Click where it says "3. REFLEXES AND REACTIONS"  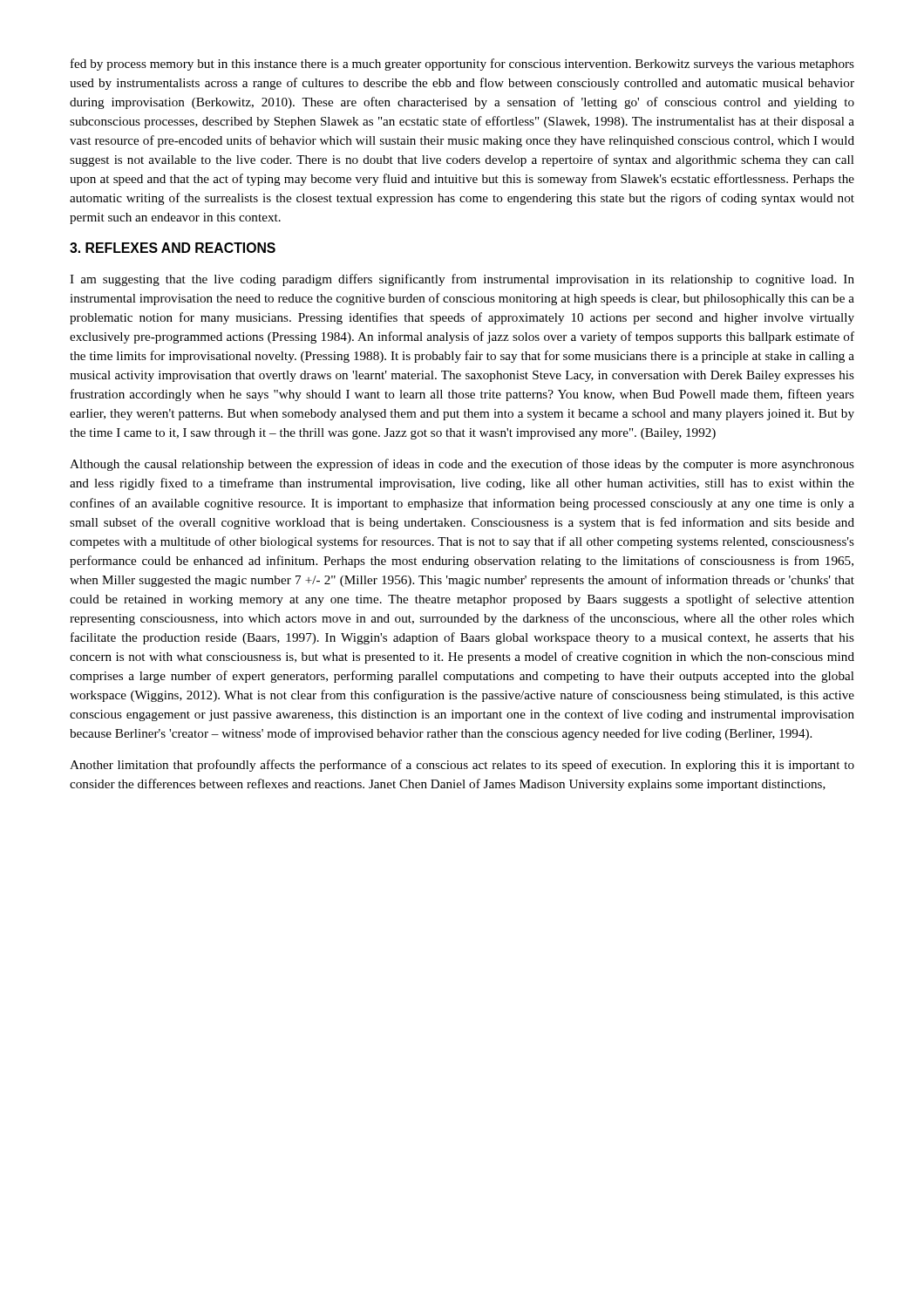click(173, 248)
